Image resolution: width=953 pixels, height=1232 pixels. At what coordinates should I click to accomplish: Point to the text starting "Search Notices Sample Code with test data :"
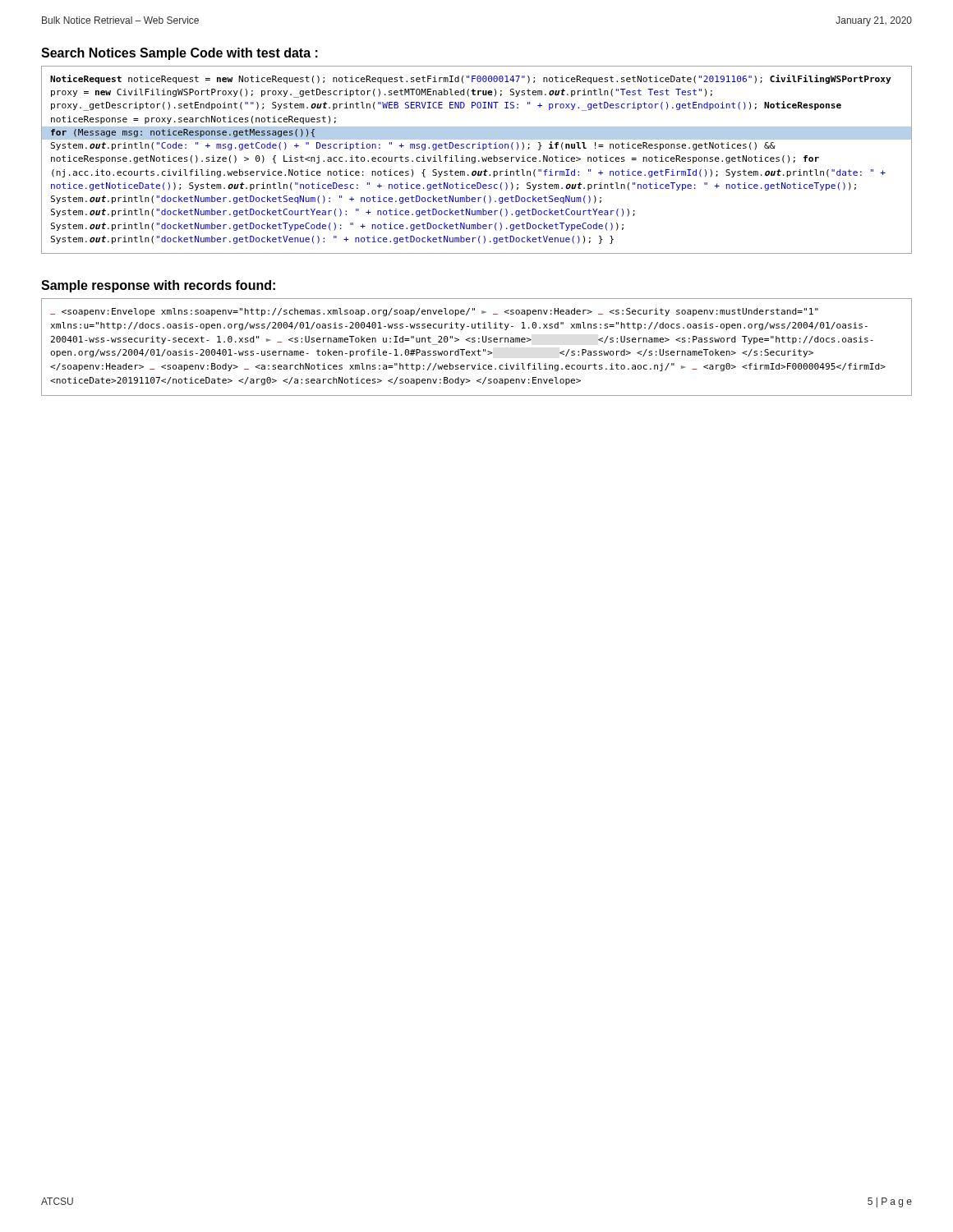click(x=180, y=53)
